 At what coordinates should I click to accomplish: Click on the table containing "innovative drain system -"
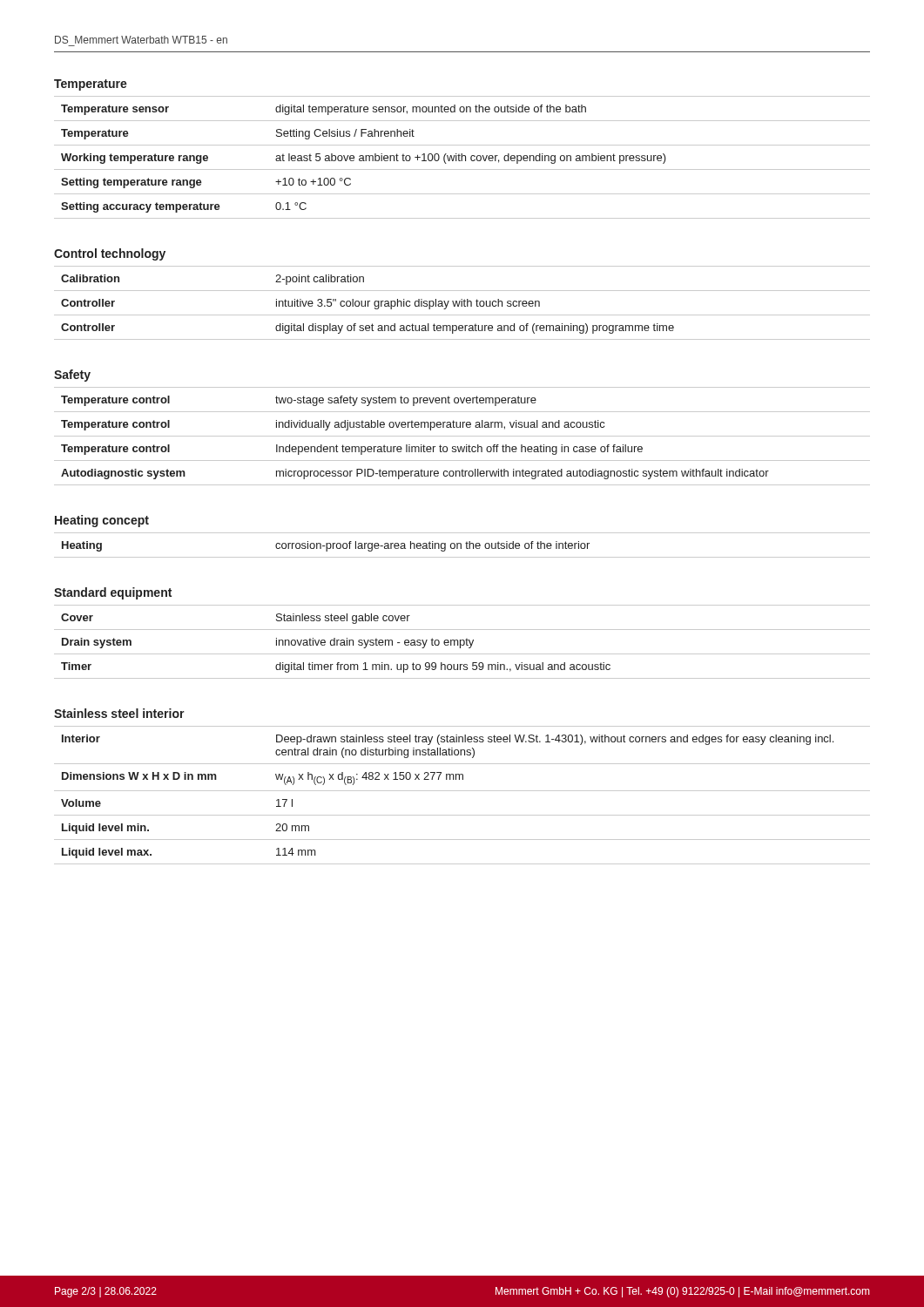pos(462,642)
